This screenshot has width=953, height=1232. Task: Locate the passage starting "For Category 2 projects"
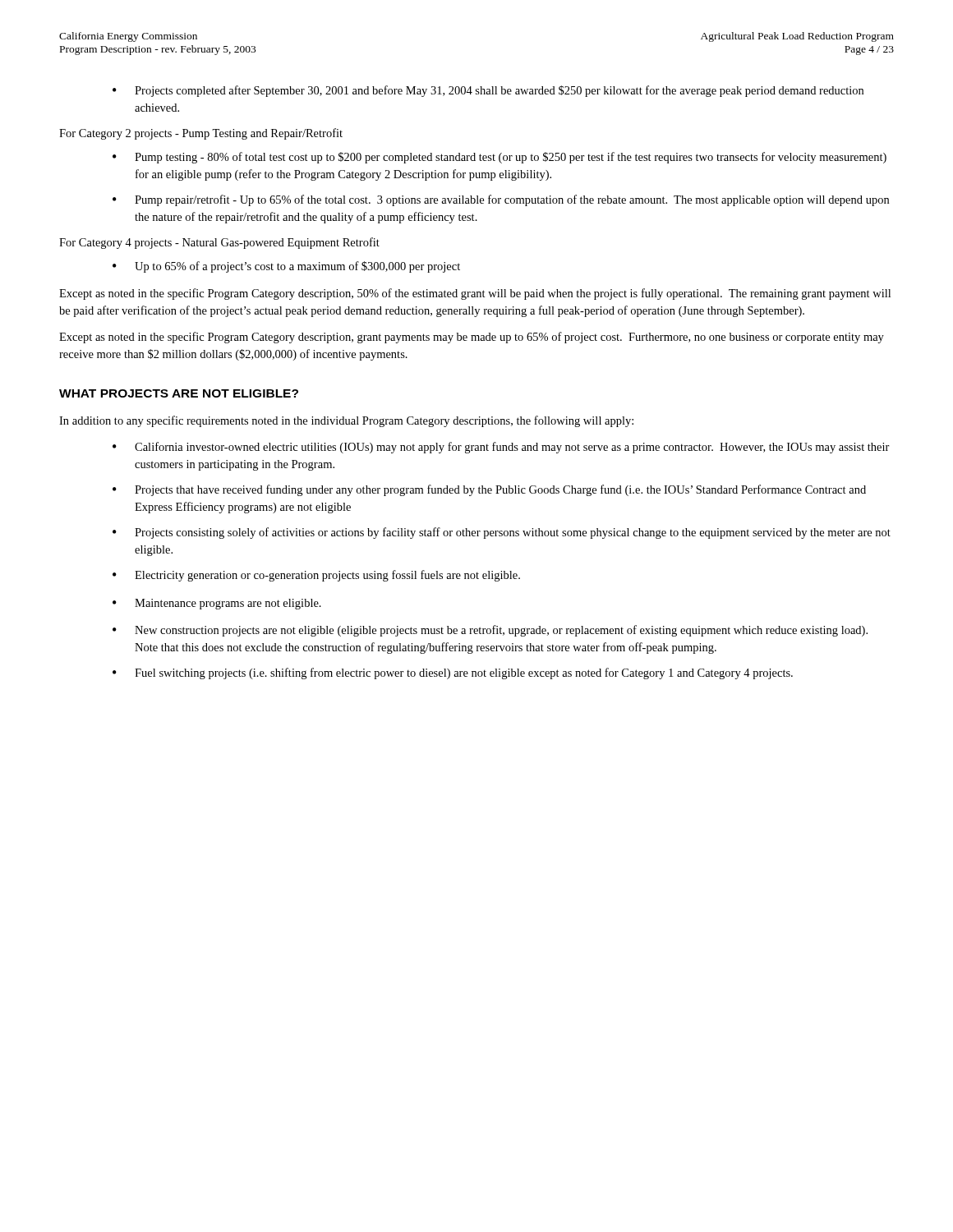(201, 133)
